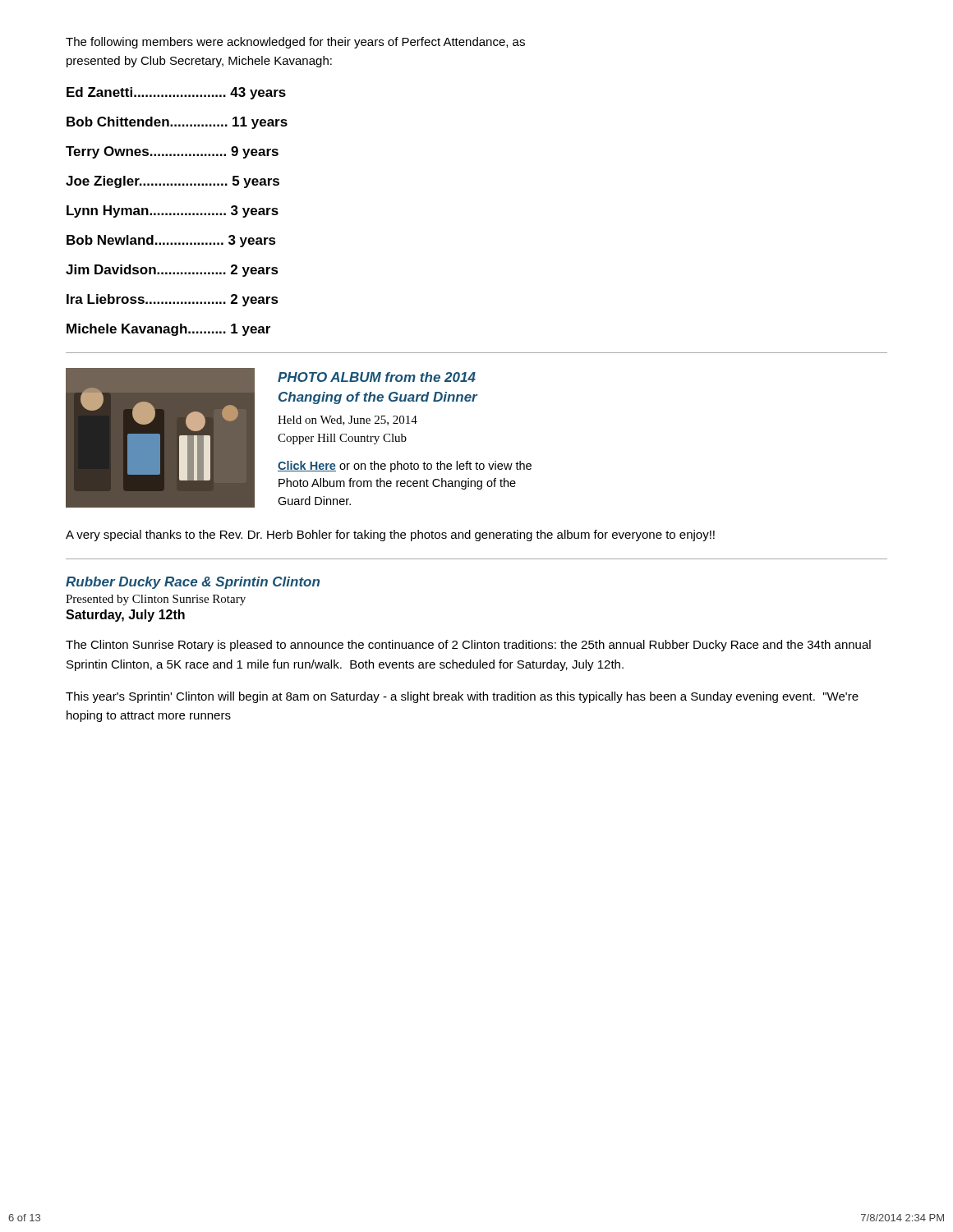This screenshot has width=953, height=1232.
Task: Find the passage starting "Ed Zanetti........................ 43 years"
Action: [x=176, y=92]
